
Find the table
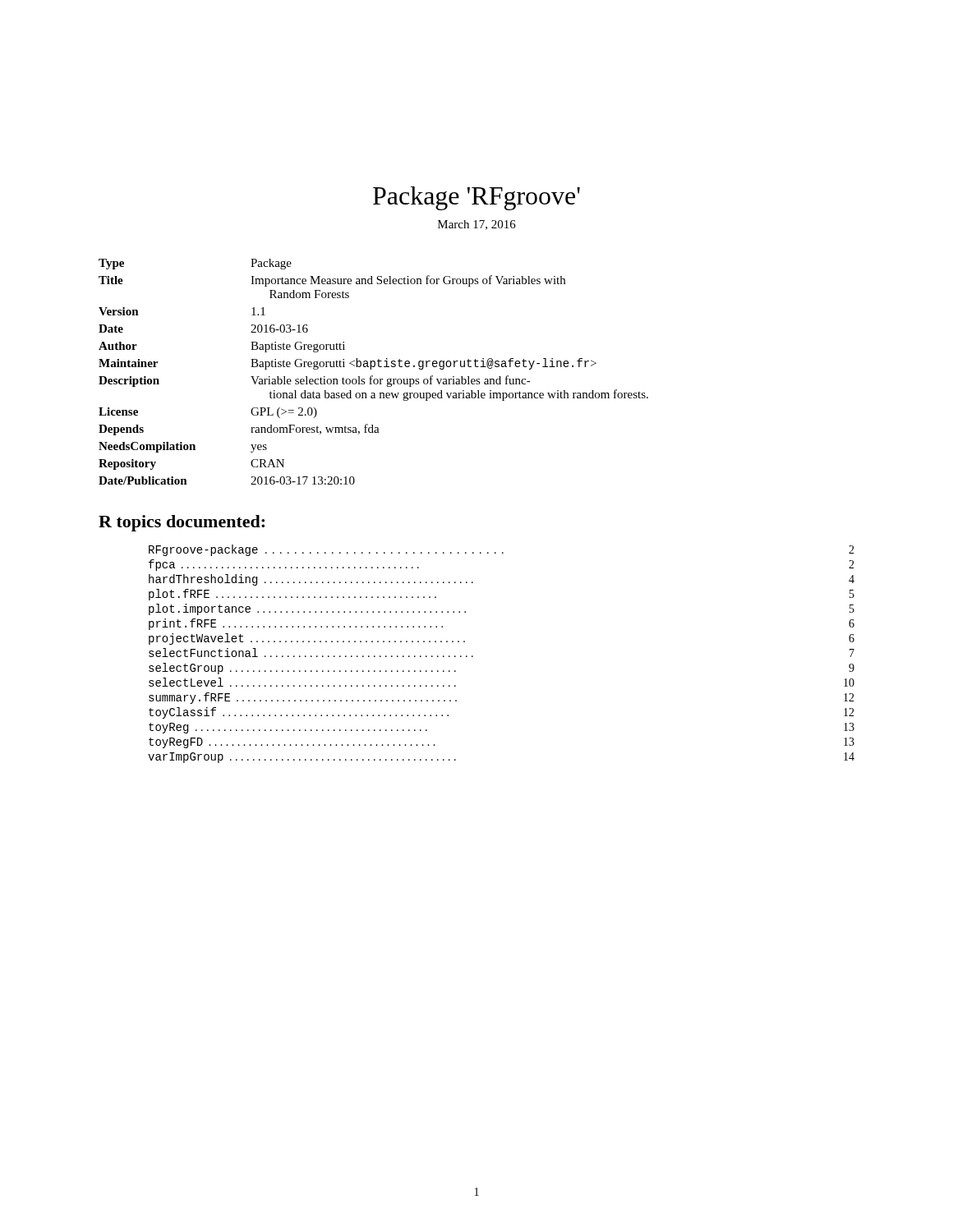pyautogui.click(x=476, y=372)
